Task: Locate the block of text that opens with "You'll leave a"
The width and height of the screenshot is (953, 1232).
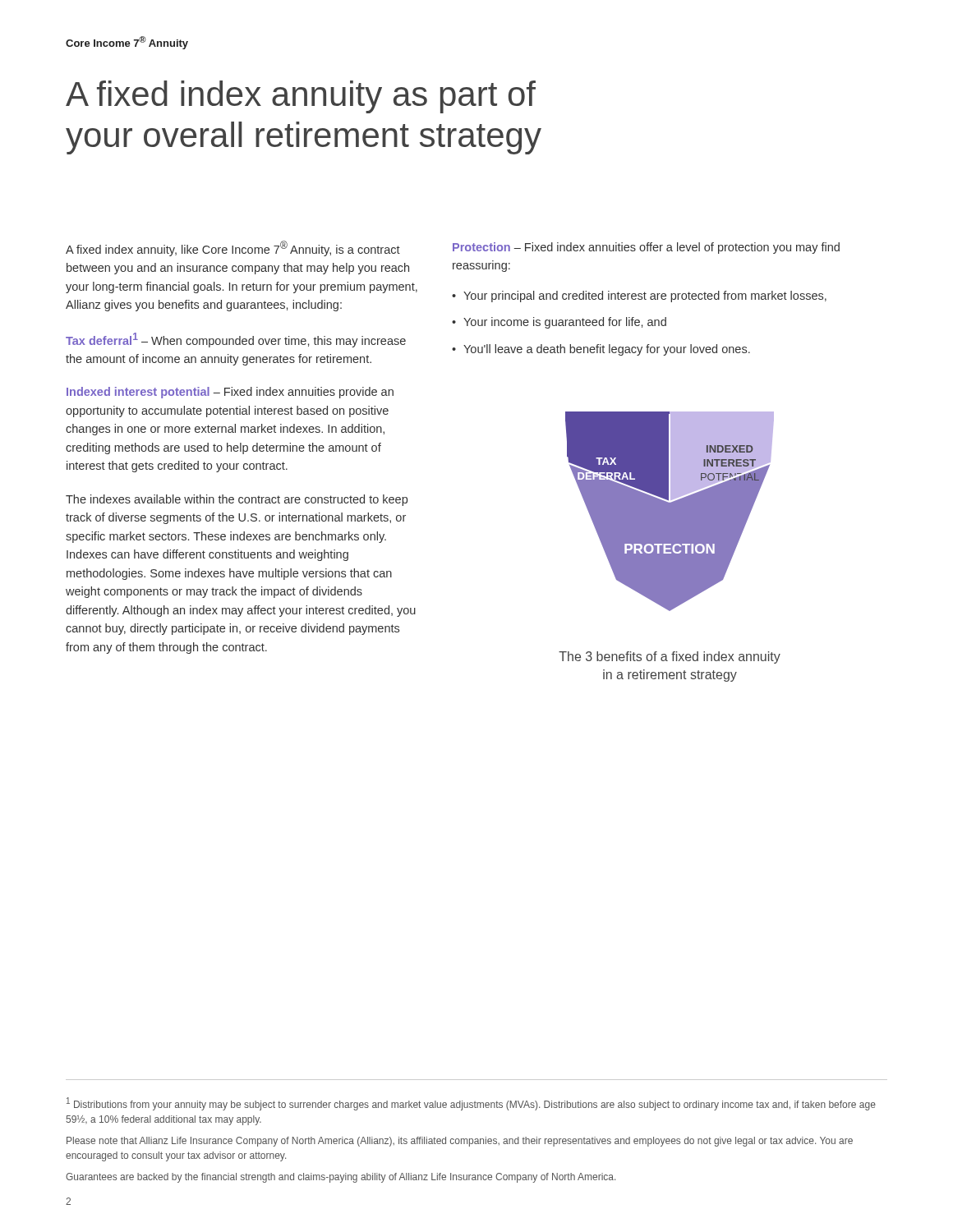Action: pyautogui.click(x=607, y=349)
